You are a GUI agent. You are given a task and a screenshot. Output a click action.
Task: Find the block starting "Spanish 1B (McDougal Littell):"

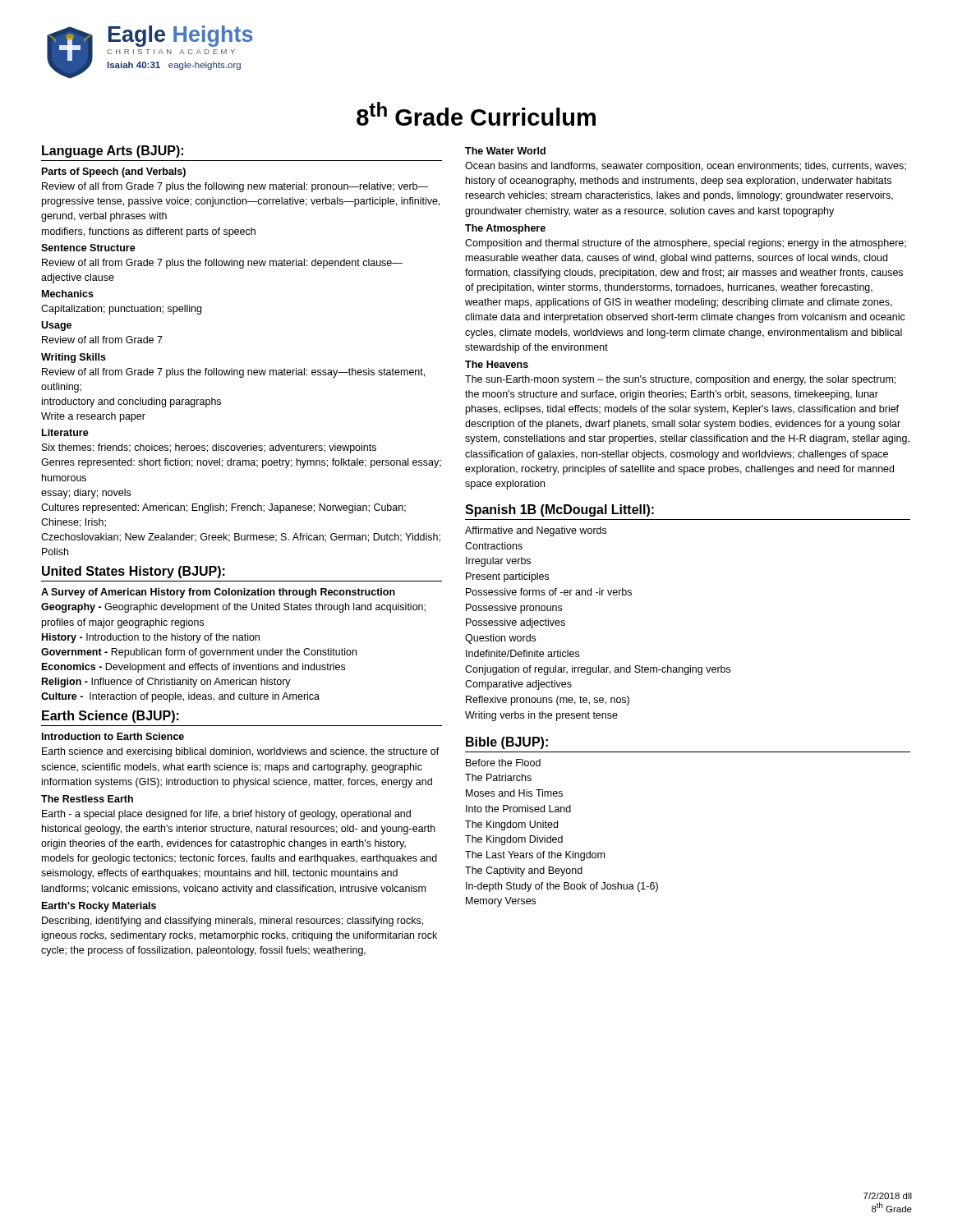click(x=560, y=509)
